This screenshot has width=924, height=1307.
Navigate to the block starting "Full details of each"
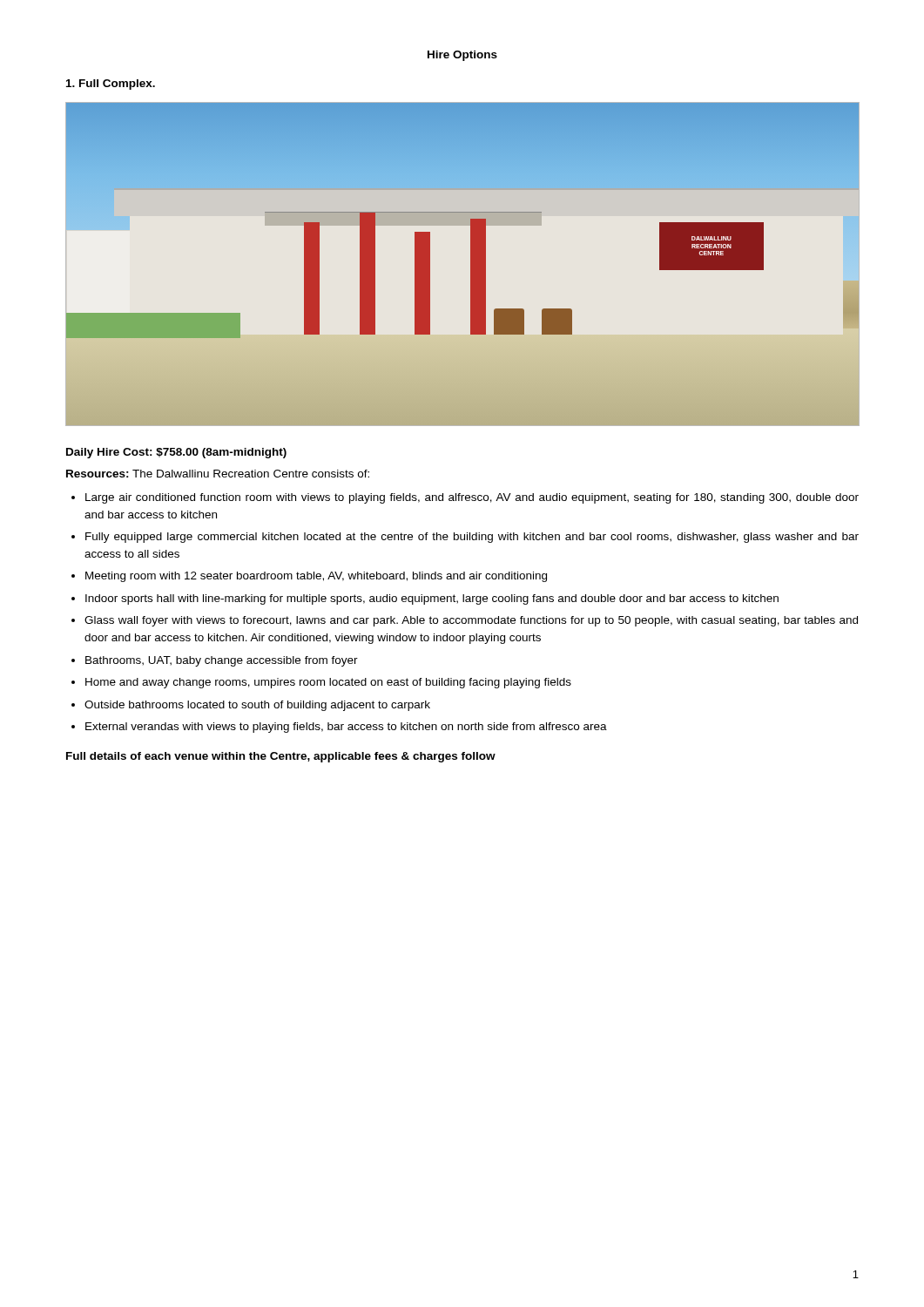pyautogui.click(x=280, y=756)
